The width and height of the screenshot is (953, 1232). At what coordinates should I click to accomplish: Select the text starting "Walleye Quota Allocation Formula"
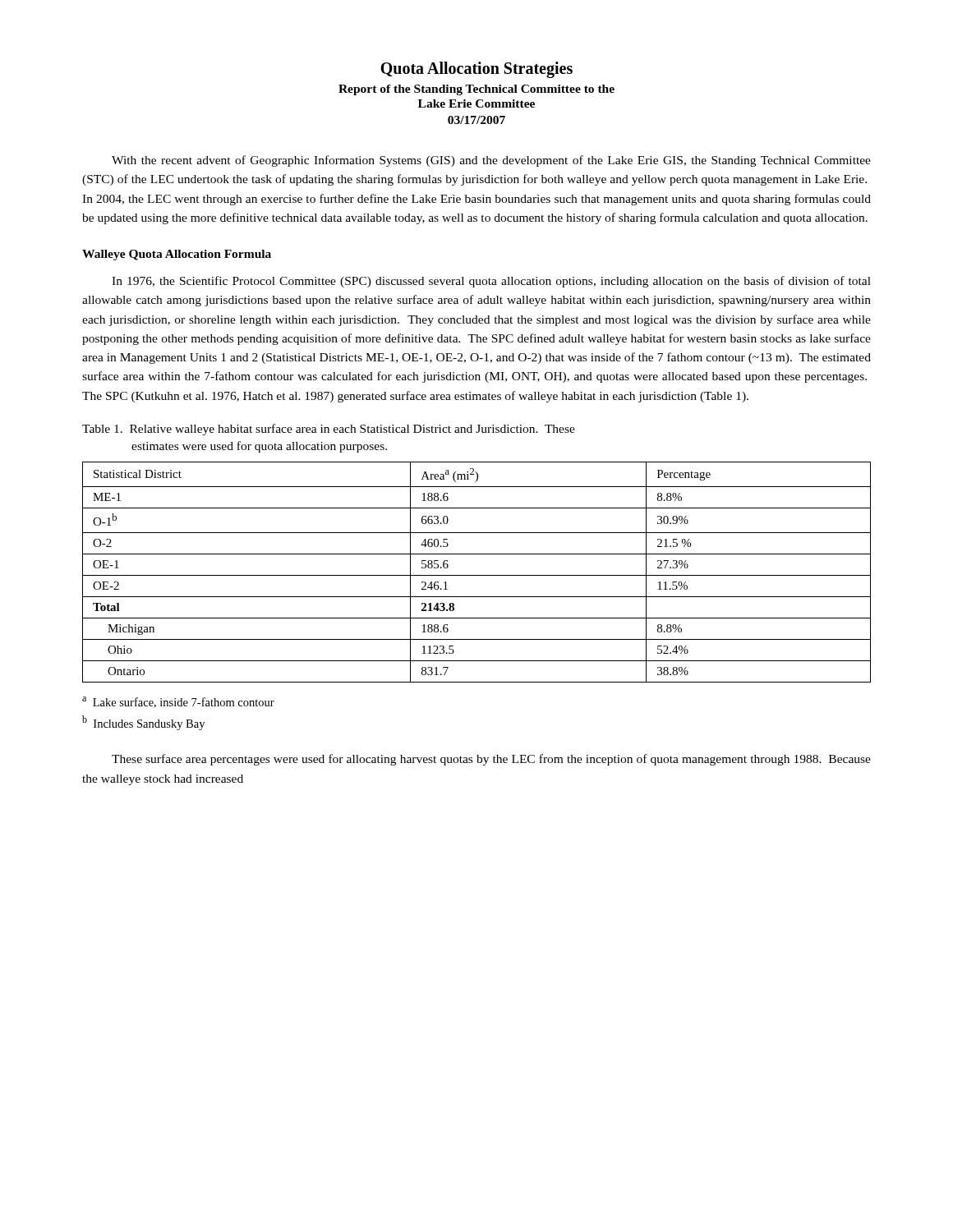[177, 253]
